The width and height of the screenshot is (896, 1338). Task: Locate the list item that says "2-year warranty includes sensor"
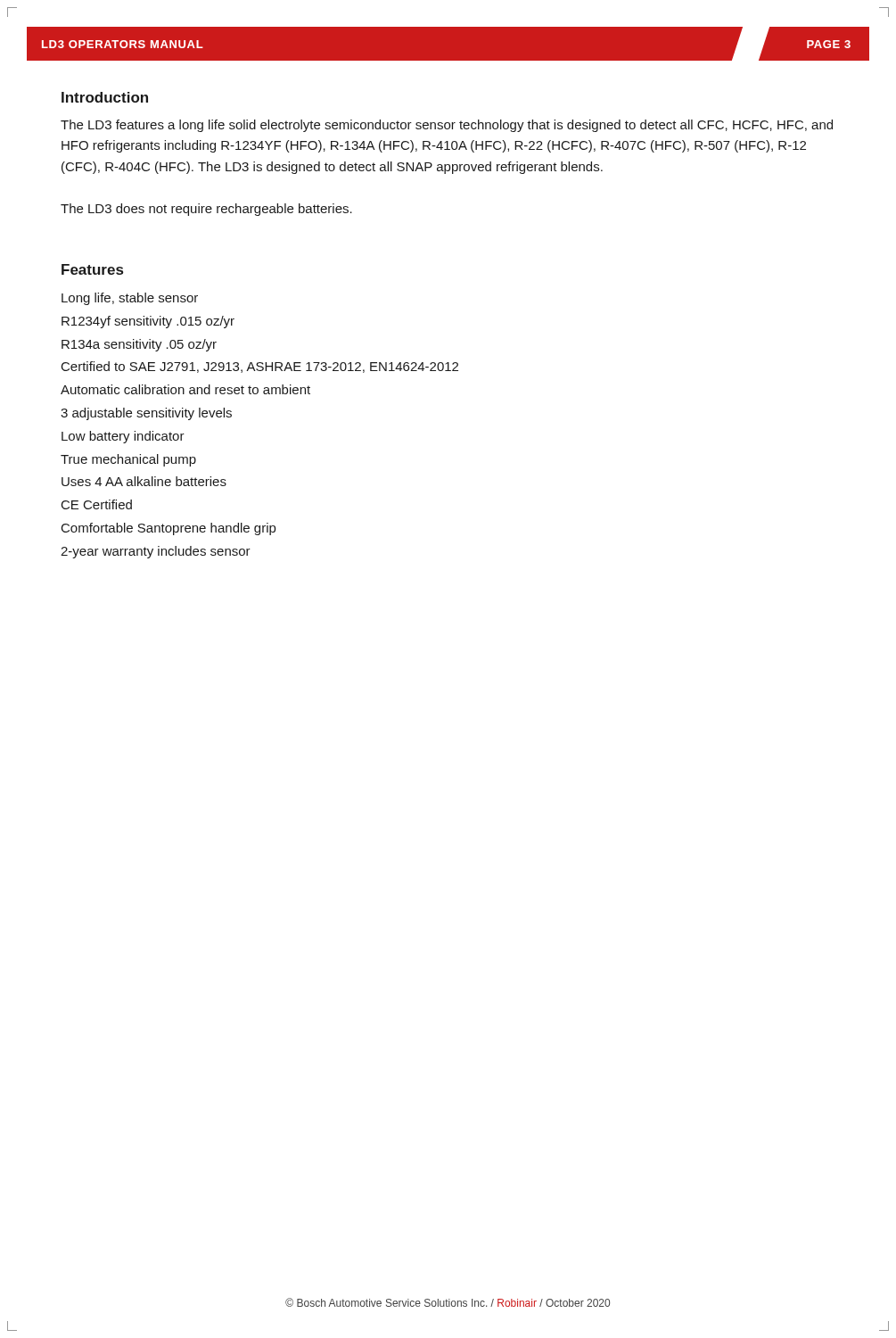click(155, 551)
